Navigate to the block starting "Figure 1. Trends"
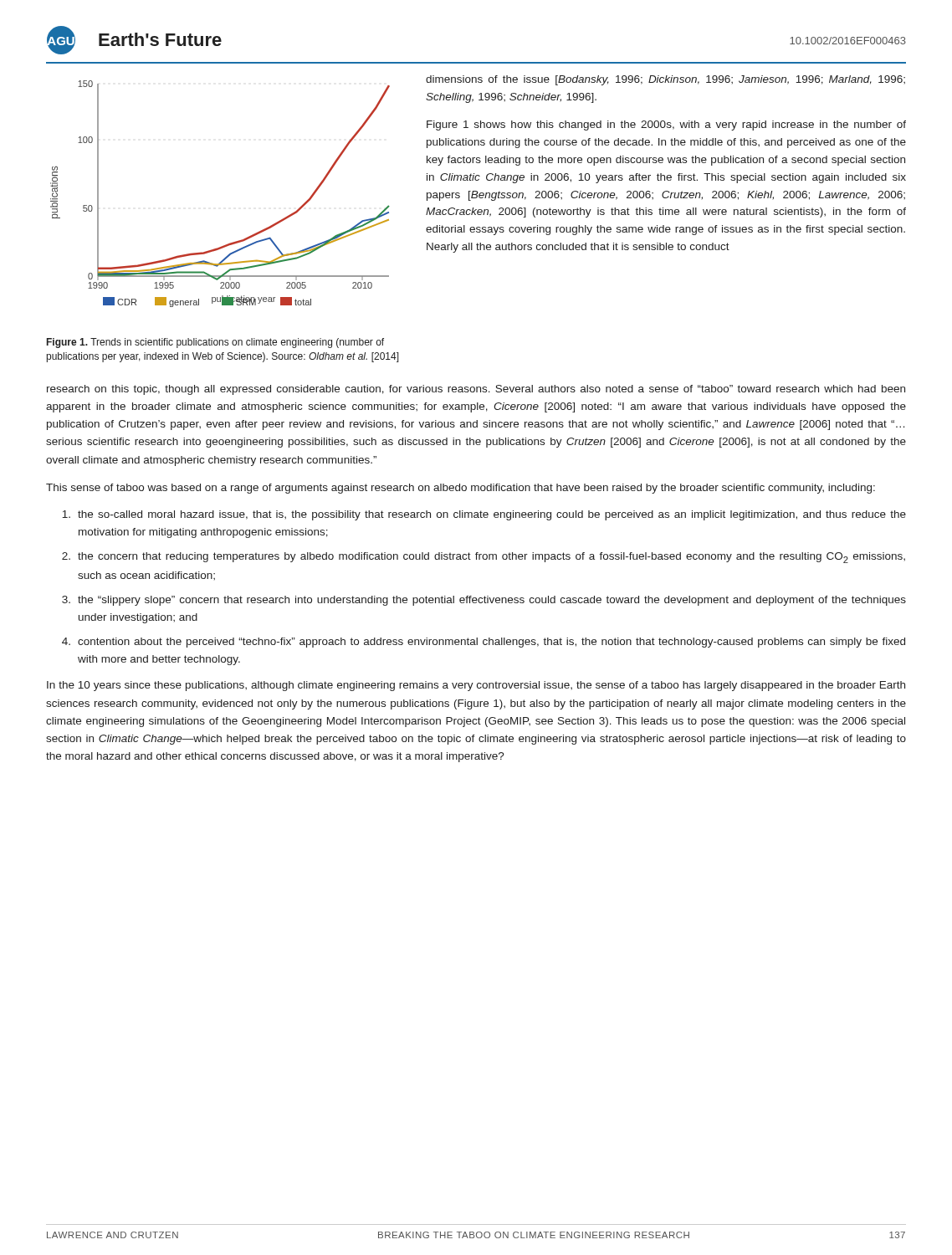Screen dimensions: 1255x952 click(223, 349)
